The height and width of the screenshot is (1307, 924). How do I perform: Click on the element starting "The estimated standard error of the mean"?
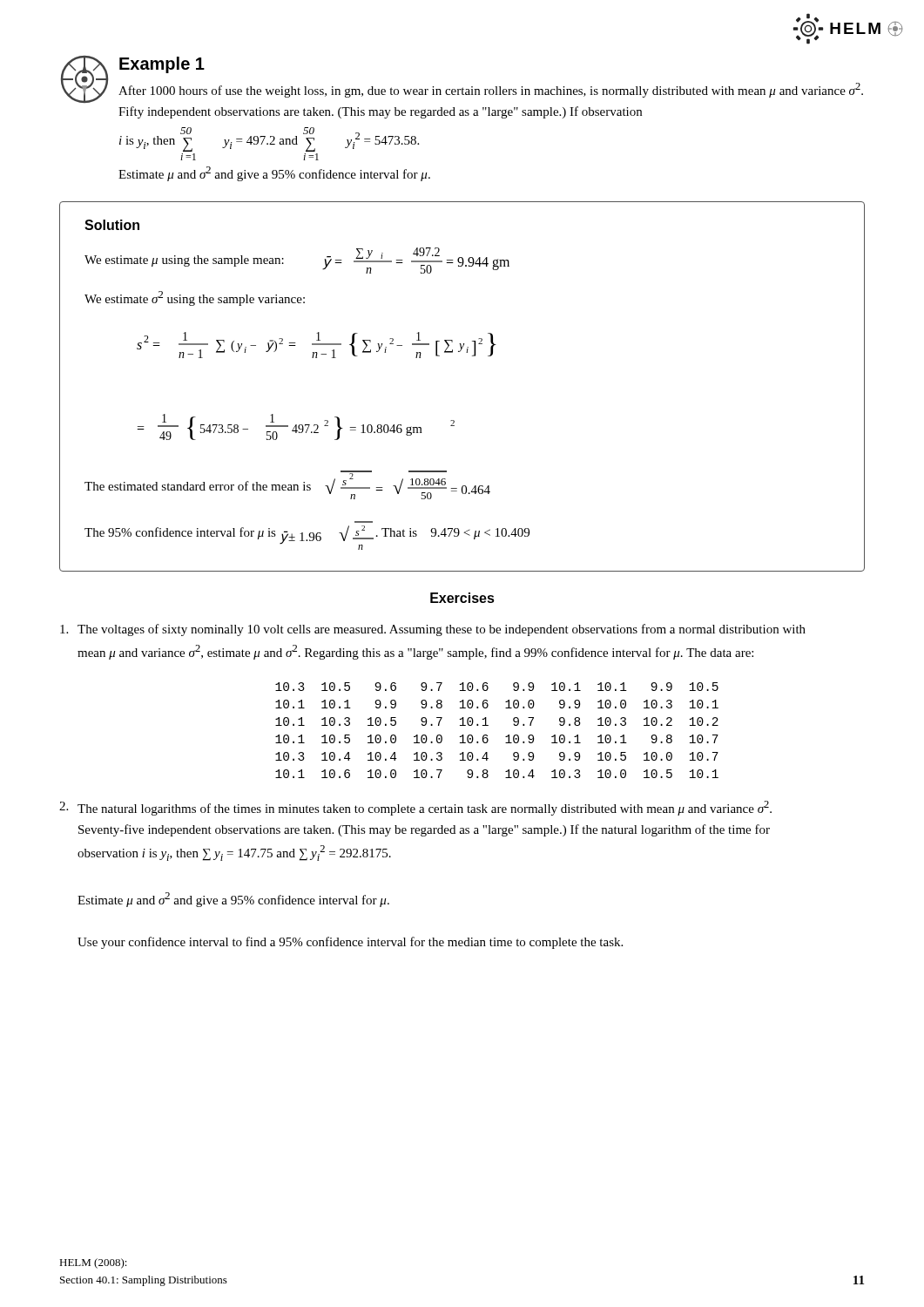301,486
